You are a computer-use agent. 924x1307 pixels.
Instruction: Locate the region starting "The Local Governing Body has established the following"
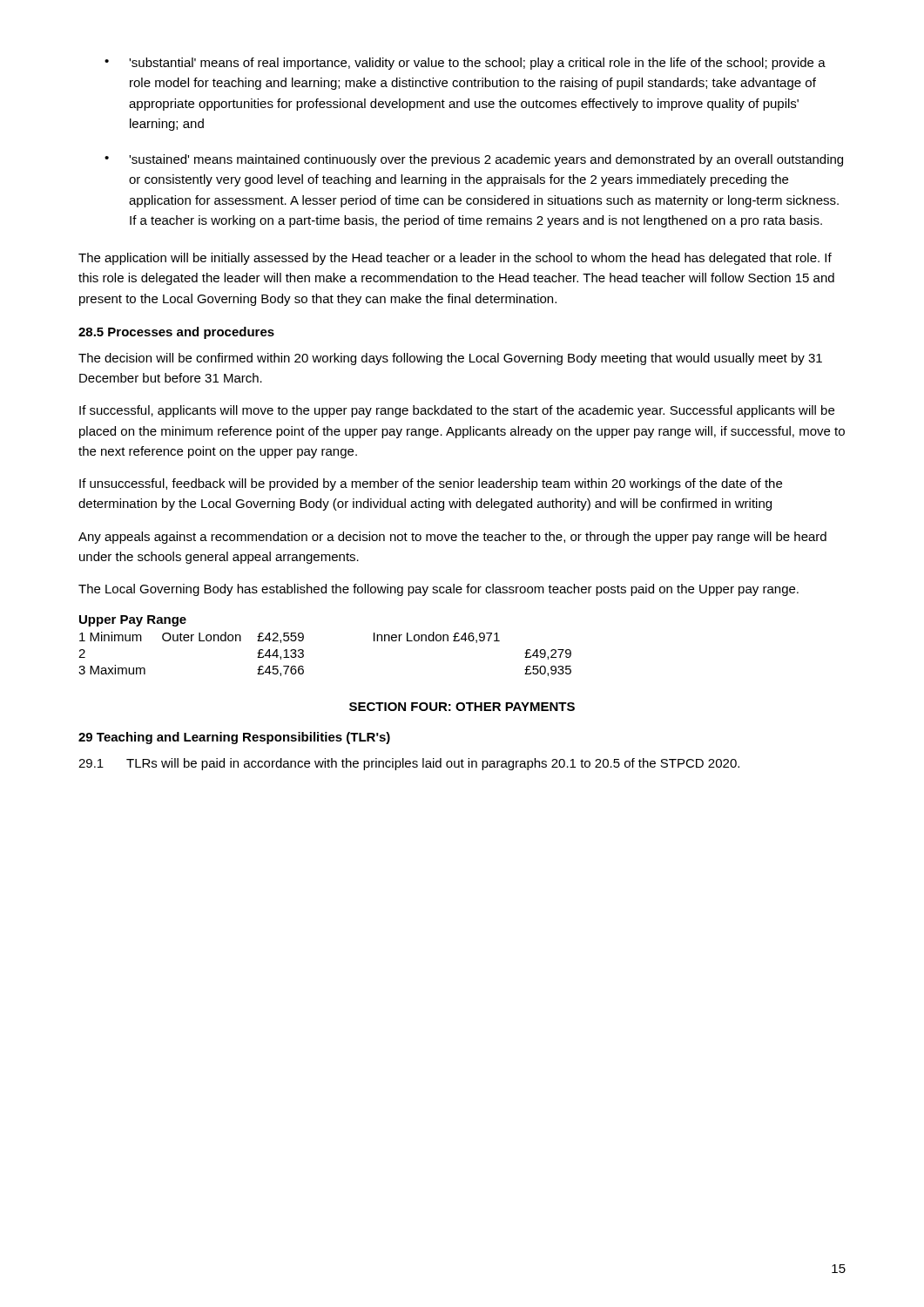[439, 589]
